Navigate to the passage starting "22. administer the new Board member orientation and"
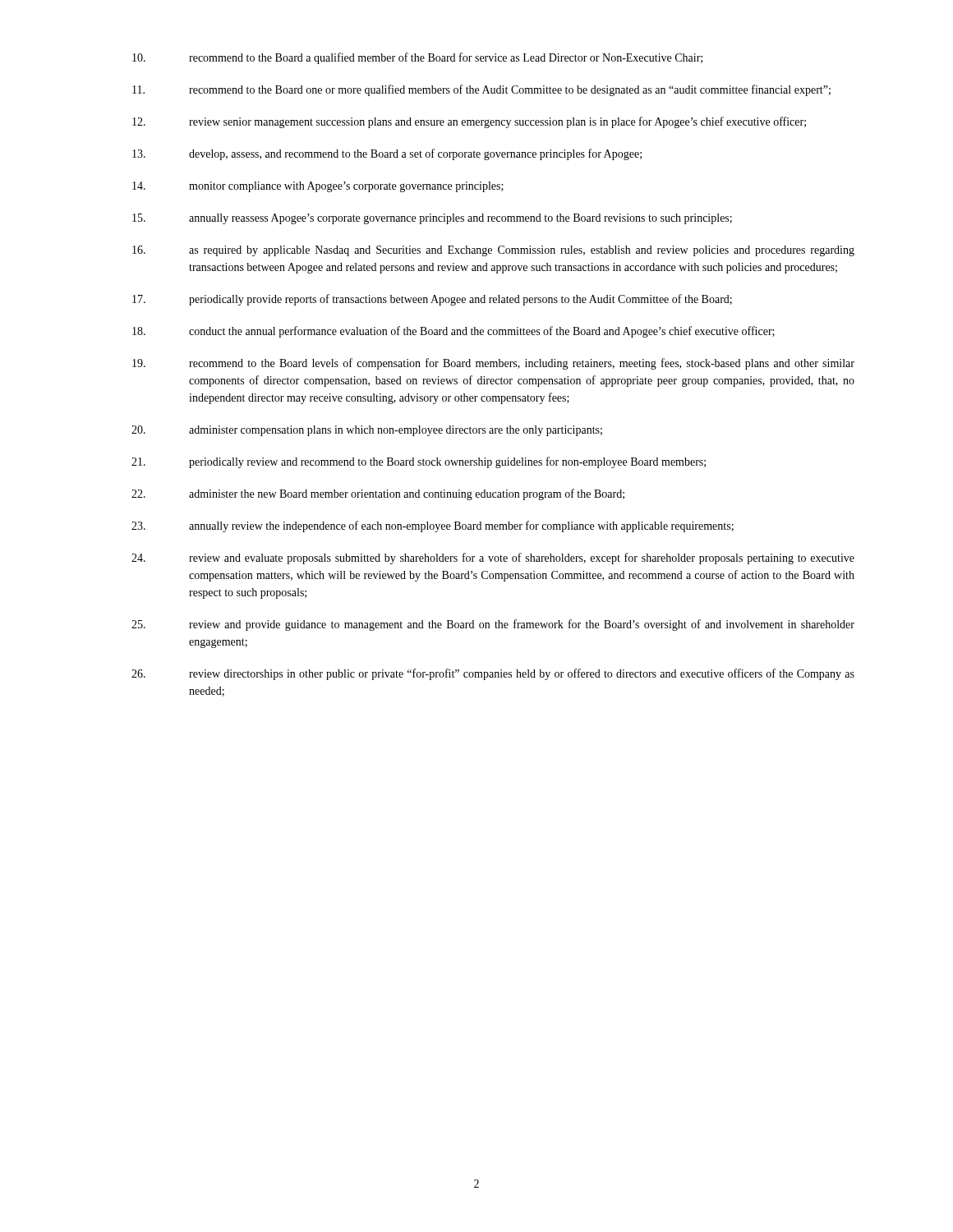The image size is (953, 1232). click(493, 494)
